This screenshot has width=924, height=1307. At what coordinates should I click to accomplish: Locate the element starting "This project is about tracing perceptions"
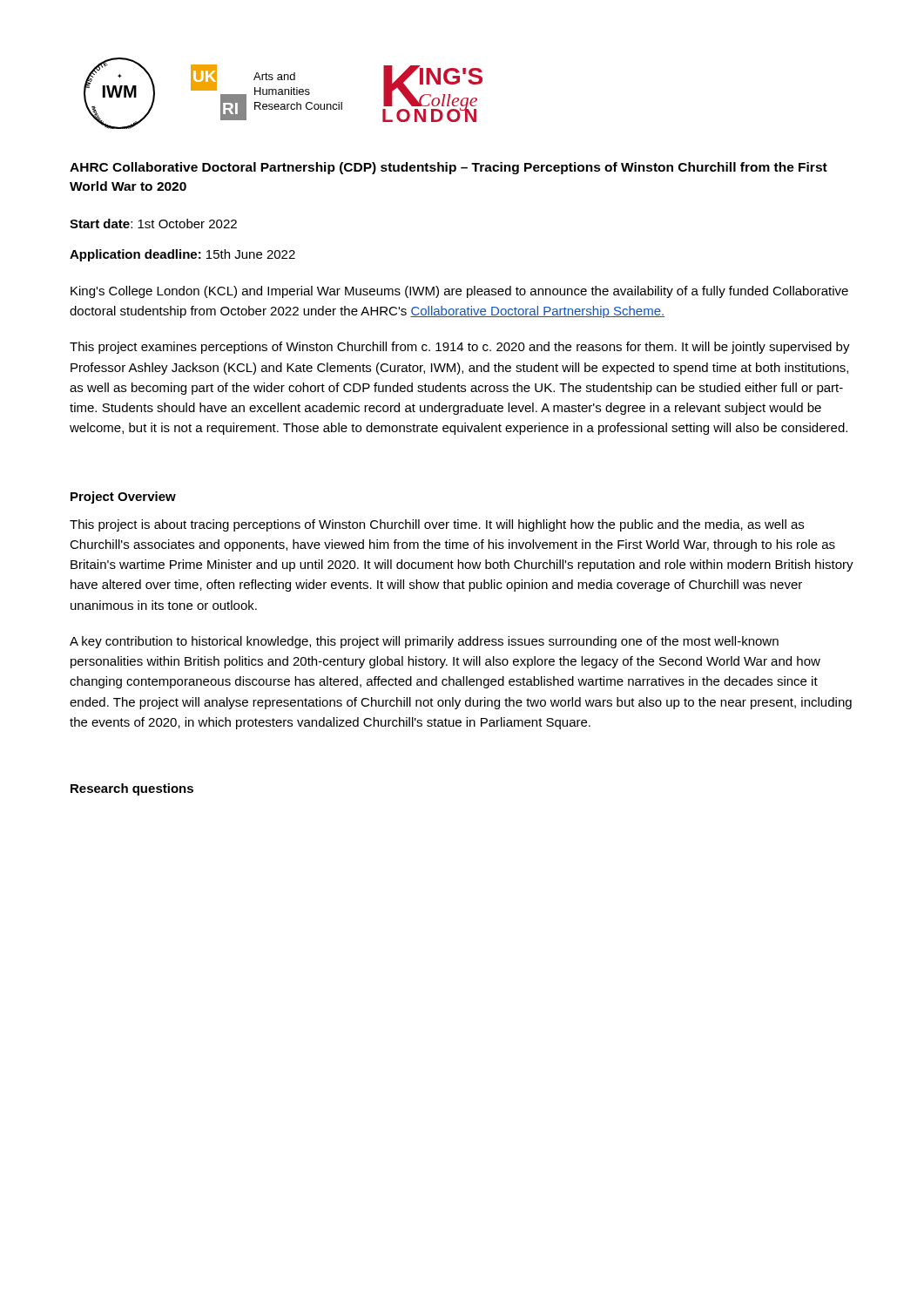(461, 564)
